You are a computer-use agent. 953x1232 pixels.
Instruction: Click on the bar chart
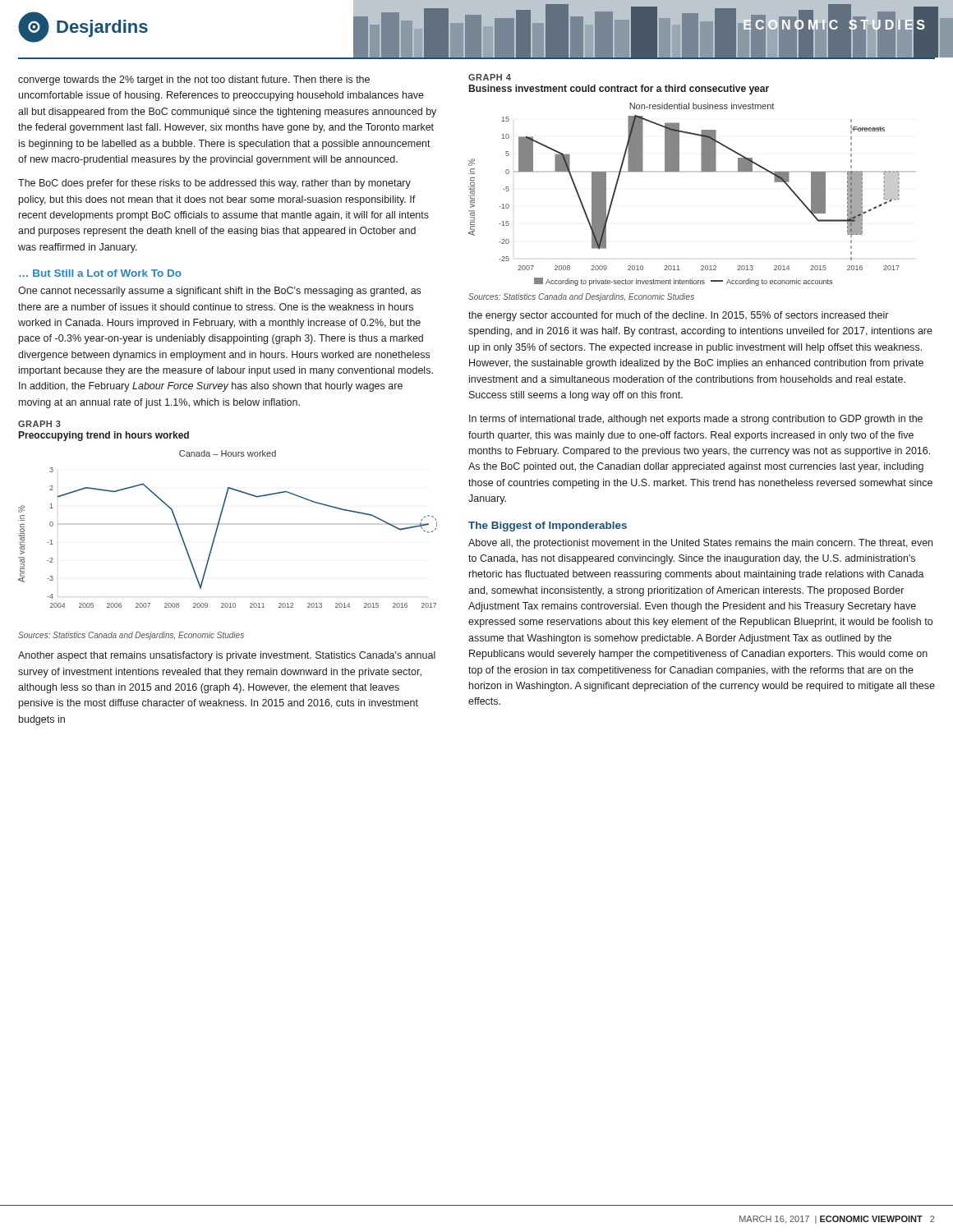click(702, 194)
